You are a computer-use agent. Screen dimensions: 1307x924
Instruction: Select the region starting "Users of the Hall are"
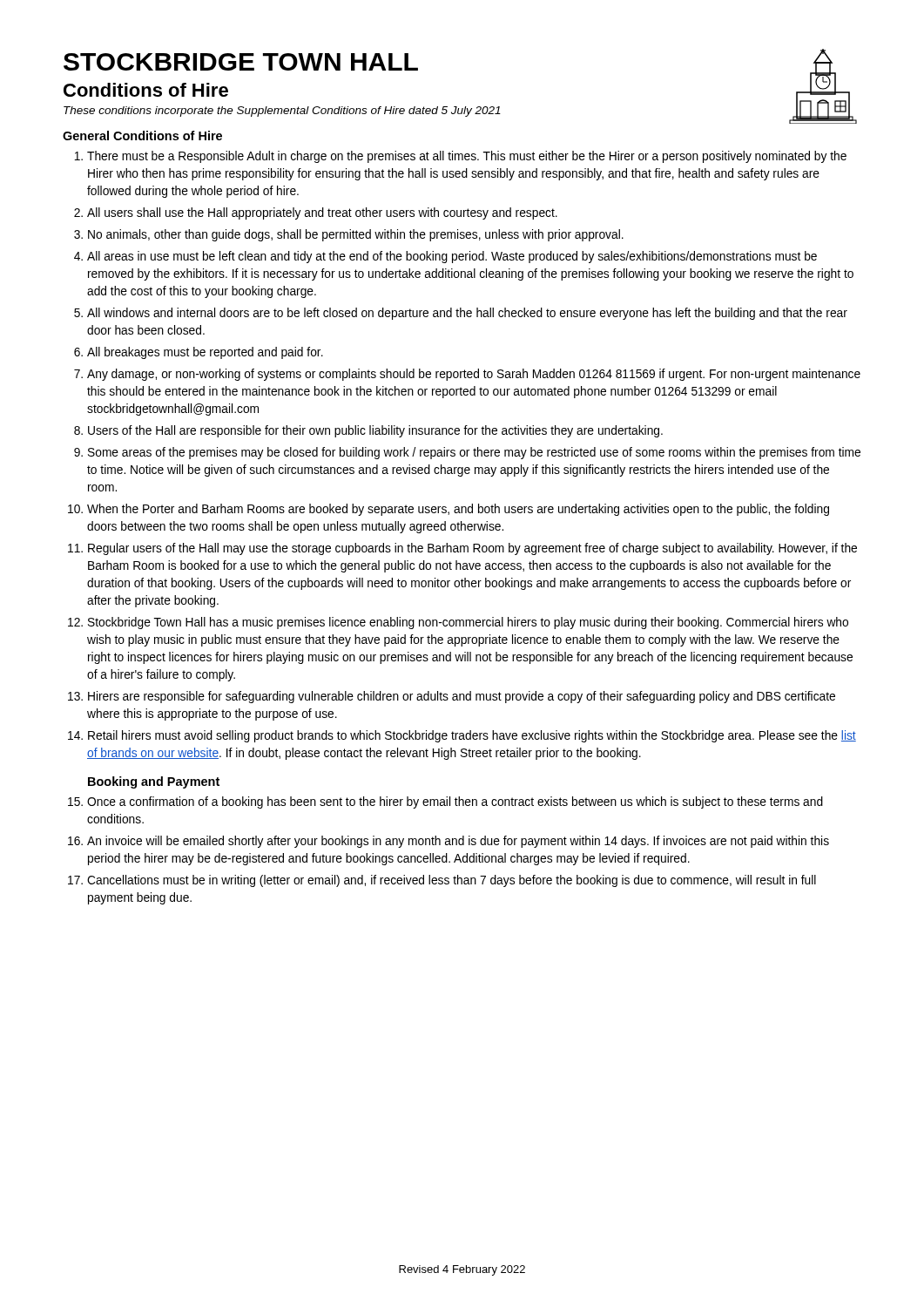tap(375, 431)
